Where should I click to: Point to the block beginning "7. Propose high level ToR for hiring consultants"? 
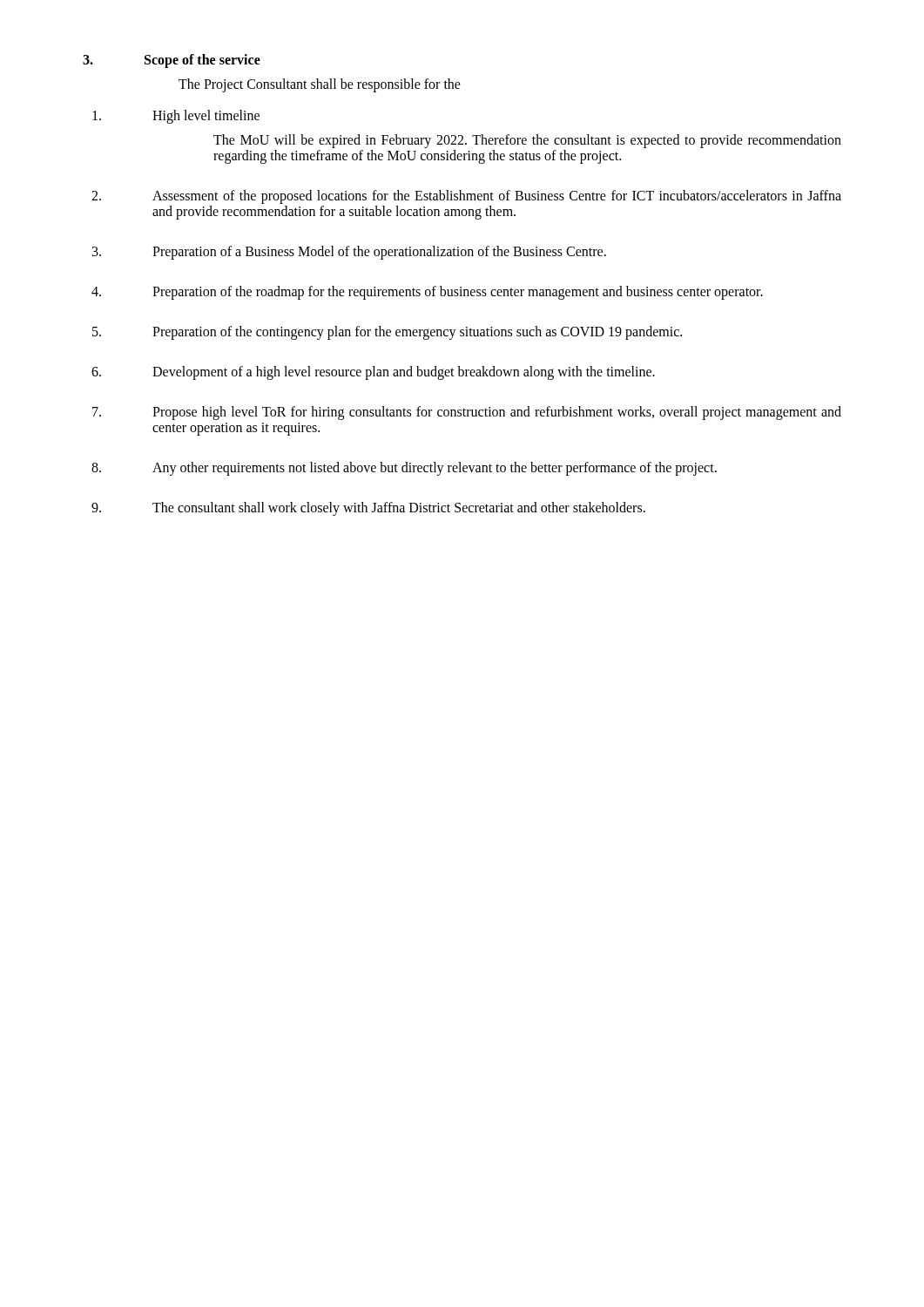coord(462,420)
